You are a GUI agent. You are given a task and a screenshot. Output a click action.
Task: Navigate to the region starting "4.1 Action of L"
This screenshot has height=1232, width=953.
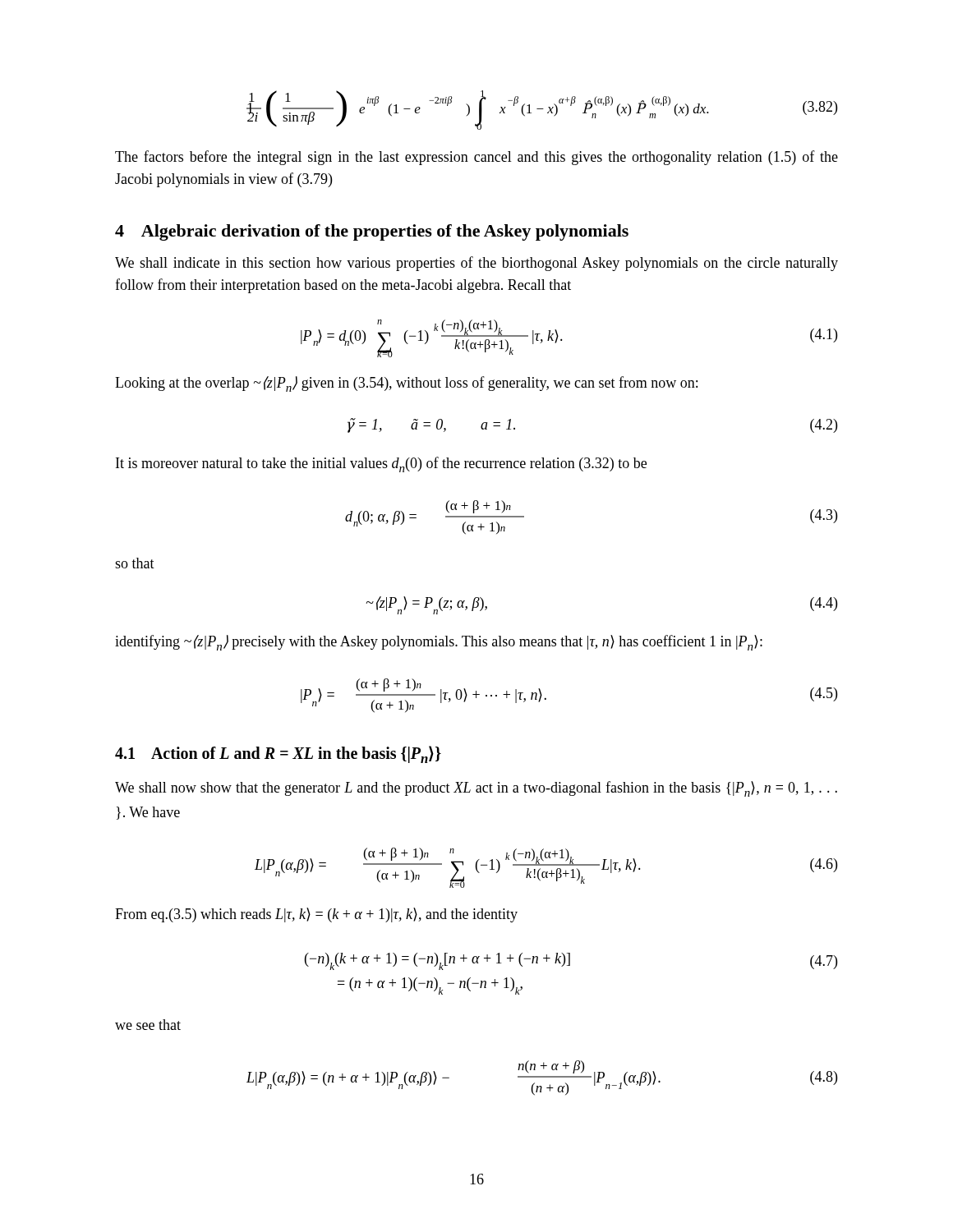coord(278,755)
